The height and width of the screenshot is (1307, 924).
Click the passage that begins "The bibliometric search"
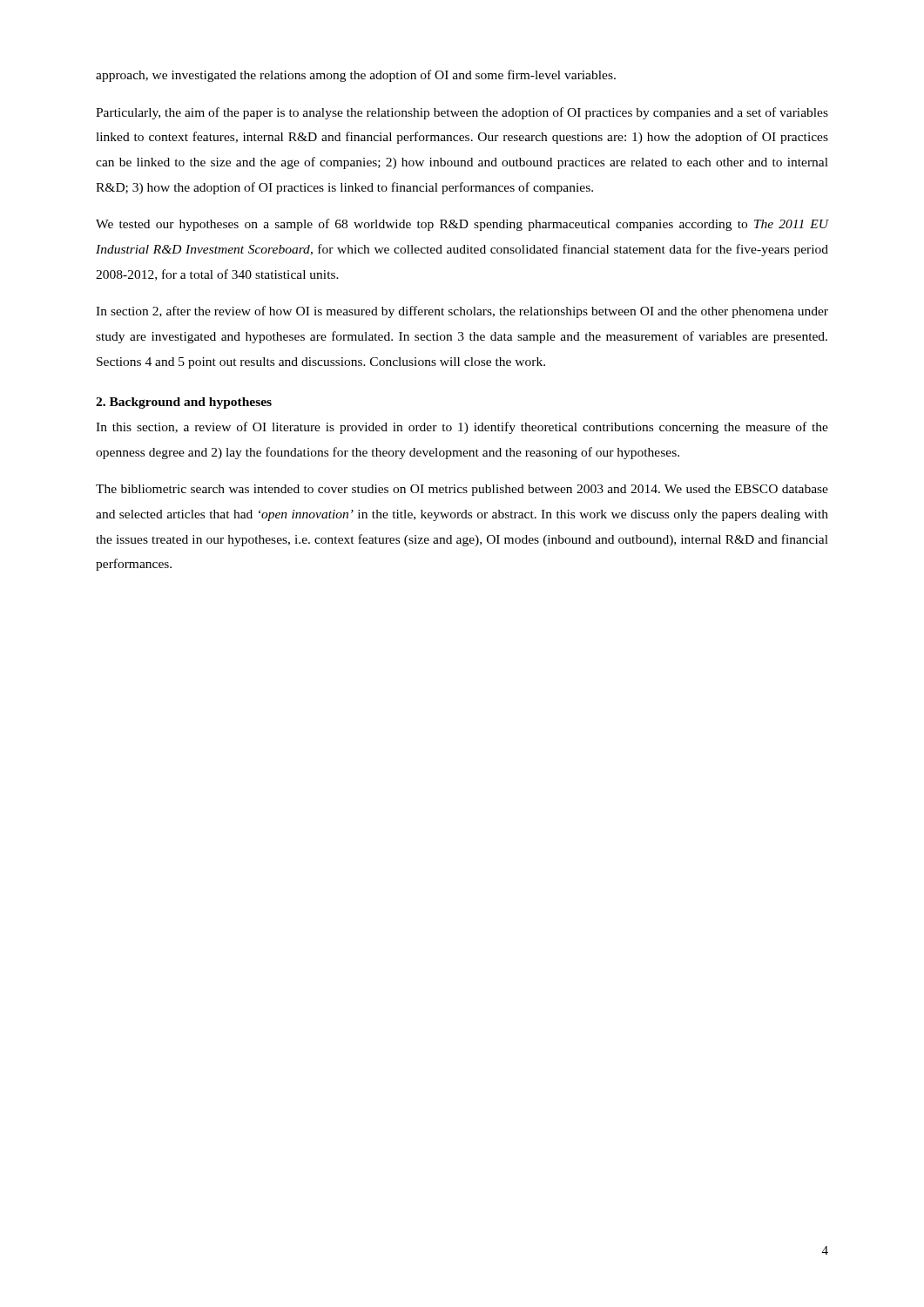[x=462, y=527]
